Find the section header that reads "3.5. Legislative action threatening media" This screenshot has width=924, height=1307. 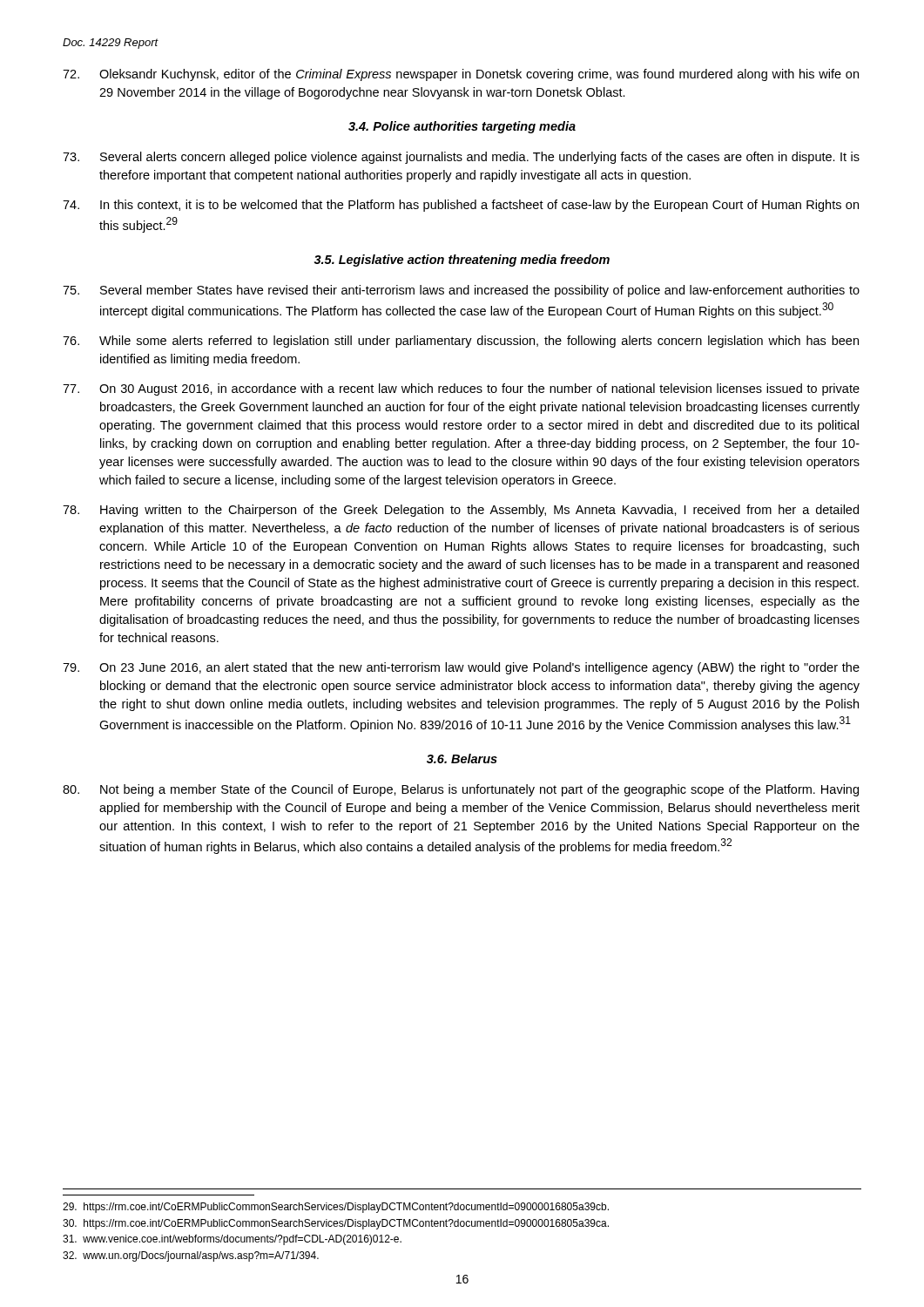coord(462,260)
